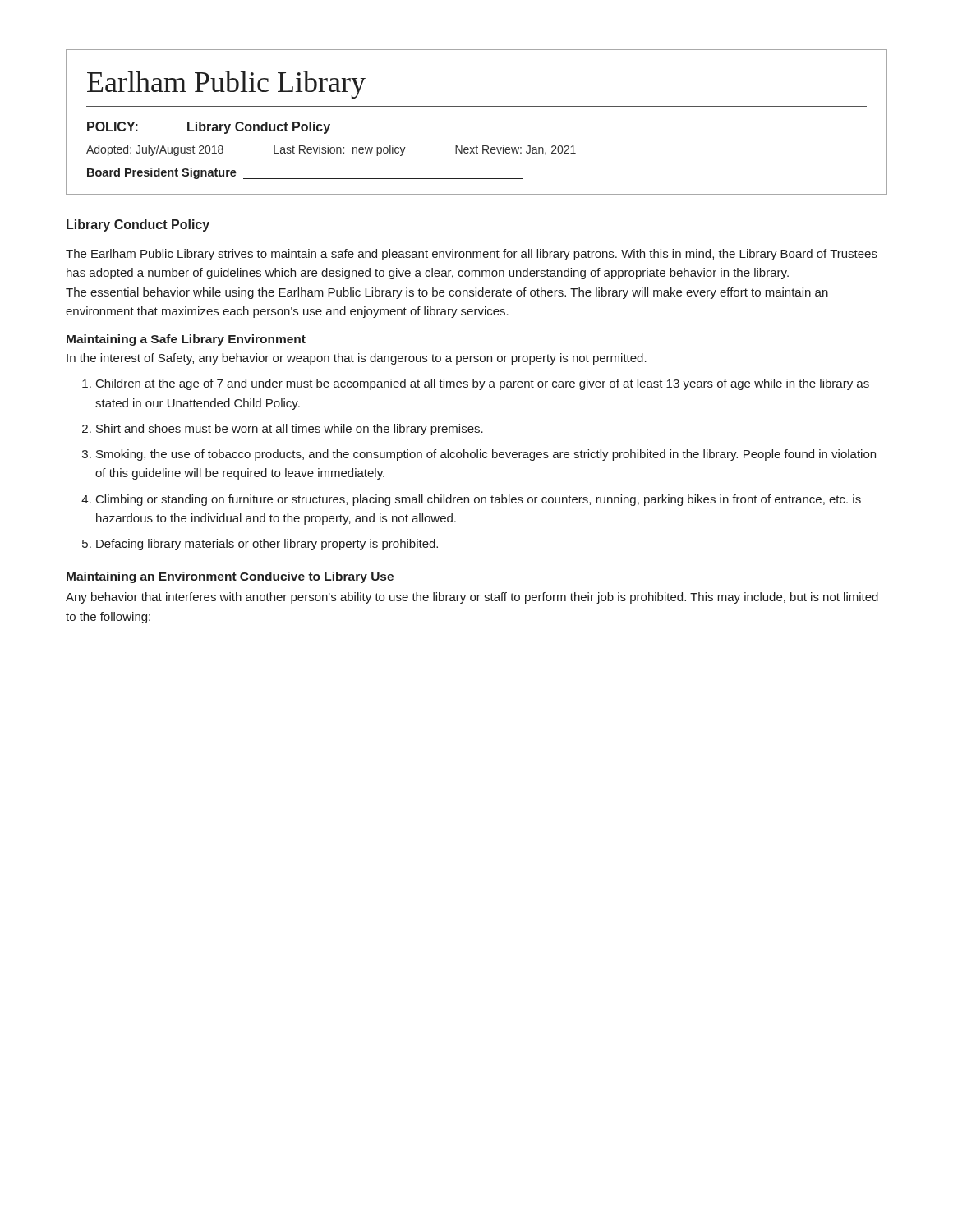This screenshot has width=953, height=1232.
Task: Locate the block of text that opens with "In the interest of Safety, any"
Action: coord(356,358)
